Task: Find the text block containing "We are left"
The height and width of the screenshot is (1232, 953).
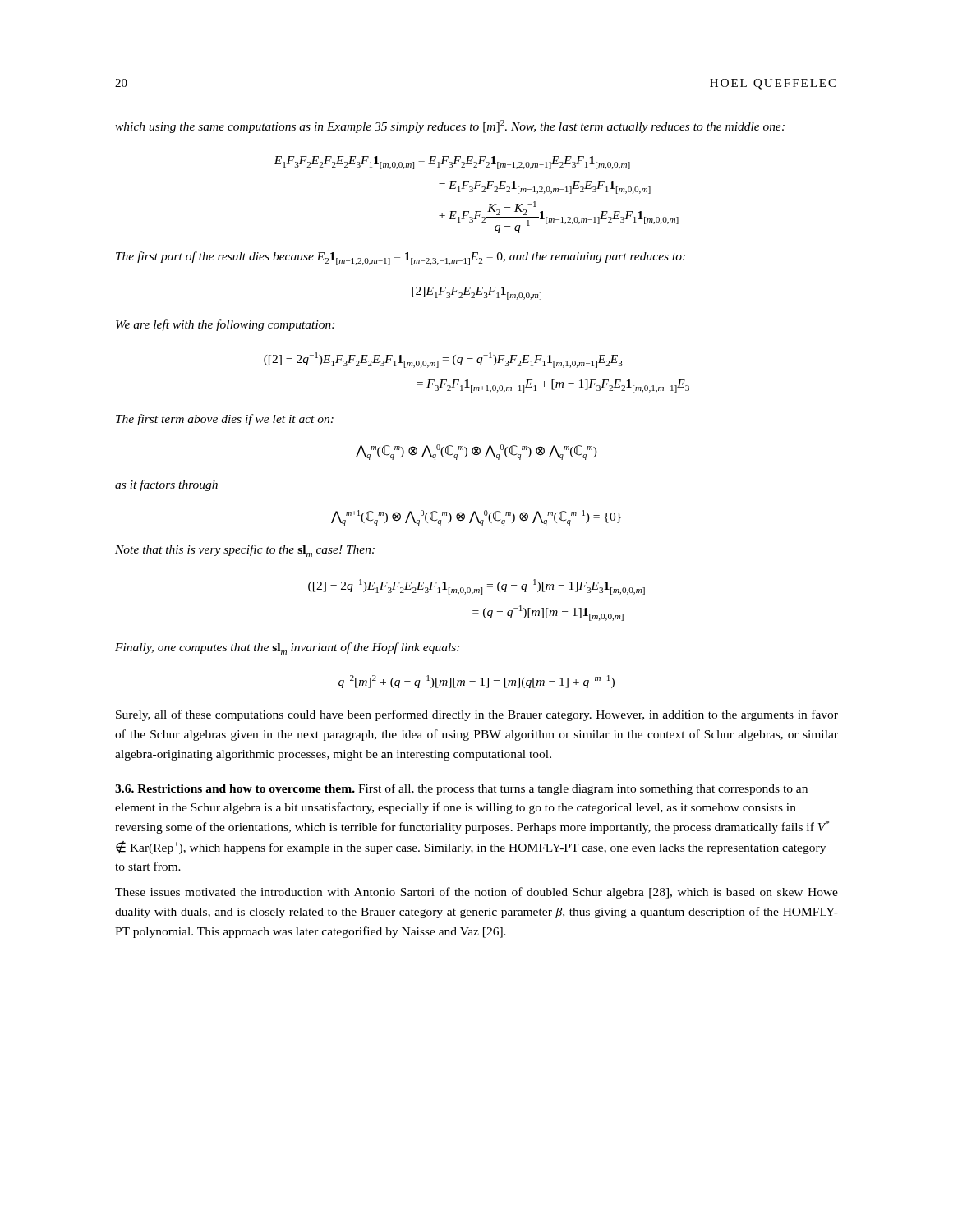Action: [225, 325]
